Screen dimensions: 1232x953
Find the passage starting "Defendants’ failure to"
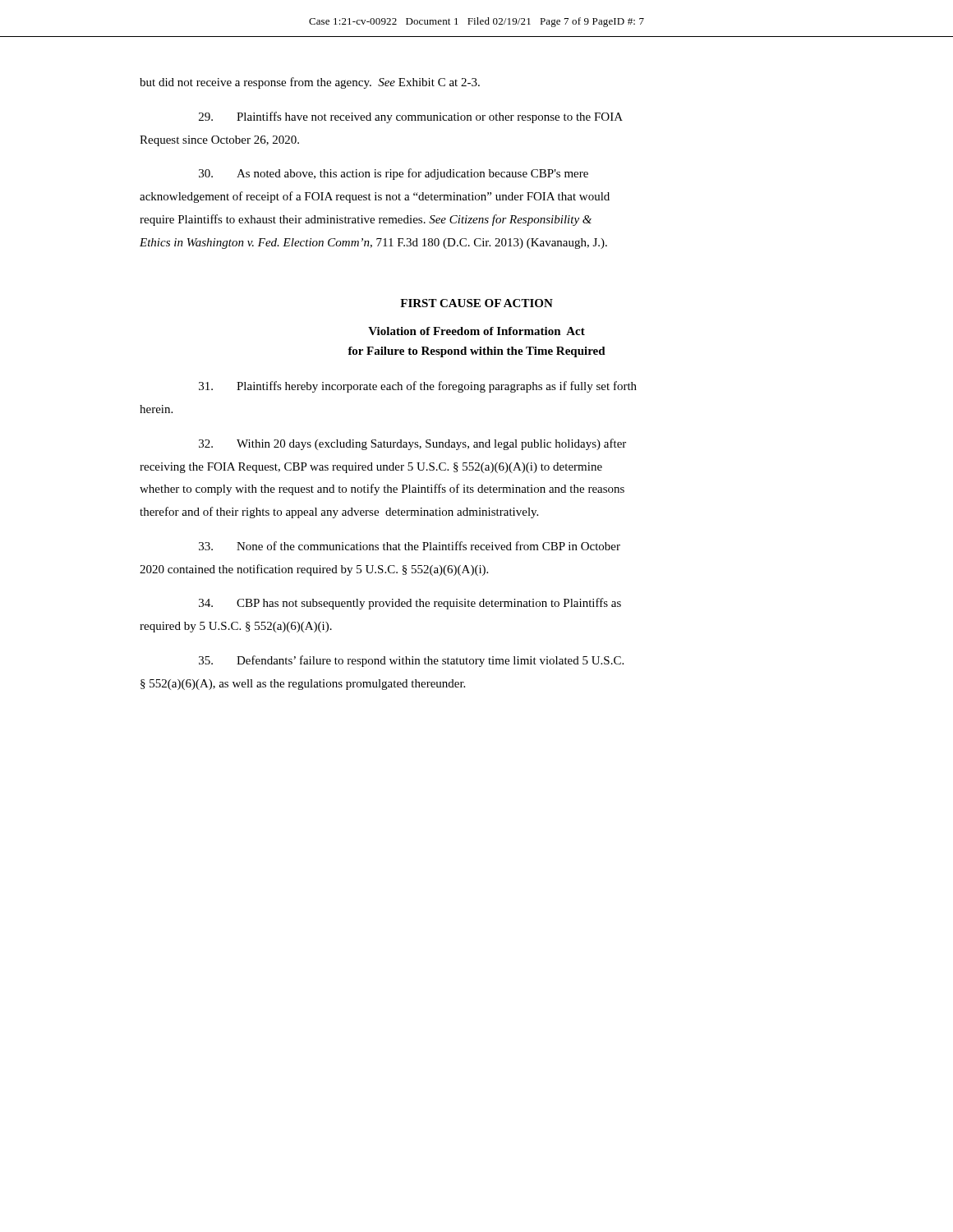476,672
